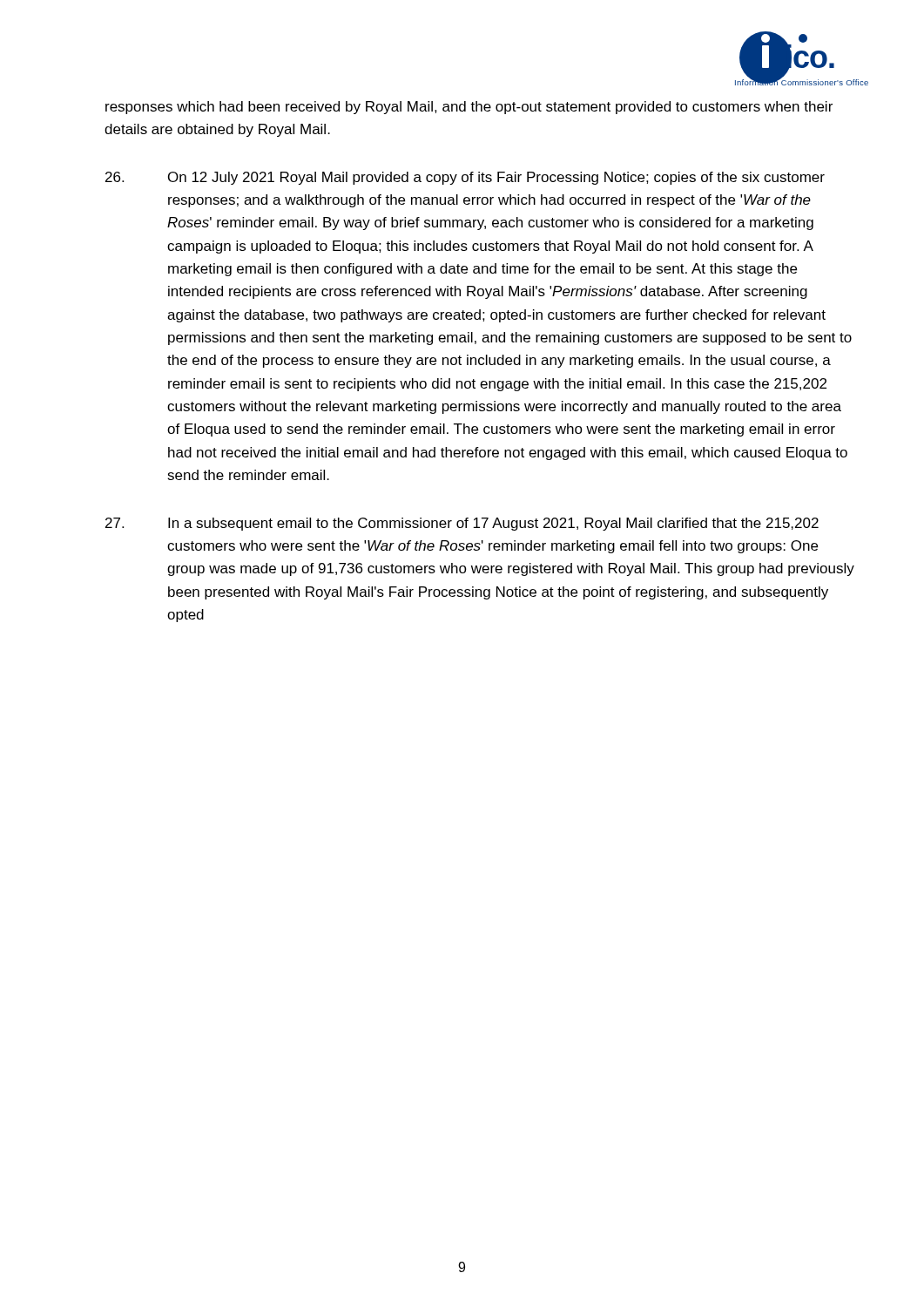Find the logo
This screenshot has width=924, height=1307.
point(798,63)
